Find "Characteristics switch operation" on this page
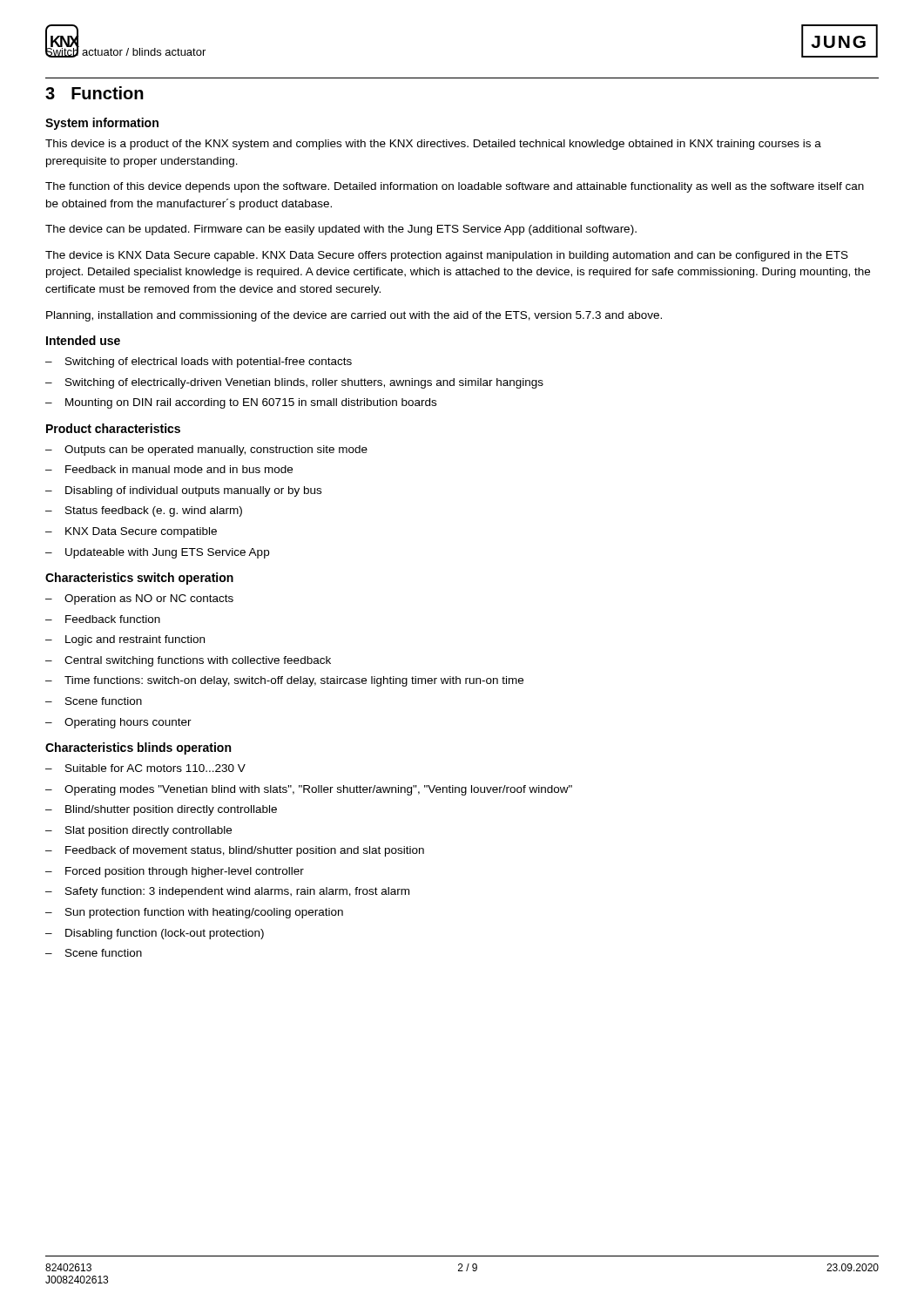The image size is (924, 1307). pyautogui.click(x=139, y=578)
